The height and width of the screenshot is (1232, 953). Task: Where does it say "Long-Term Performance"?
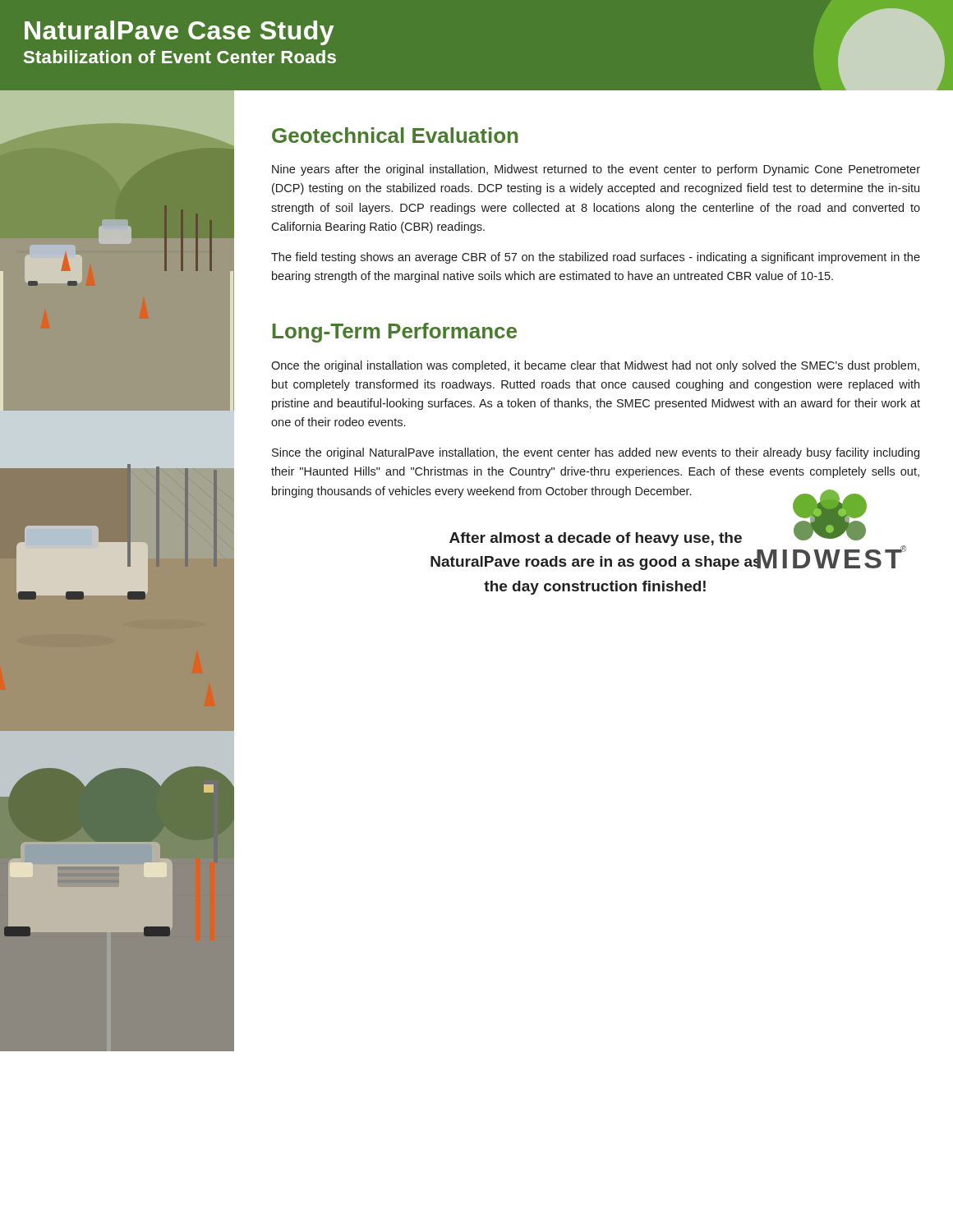(394, 331)
